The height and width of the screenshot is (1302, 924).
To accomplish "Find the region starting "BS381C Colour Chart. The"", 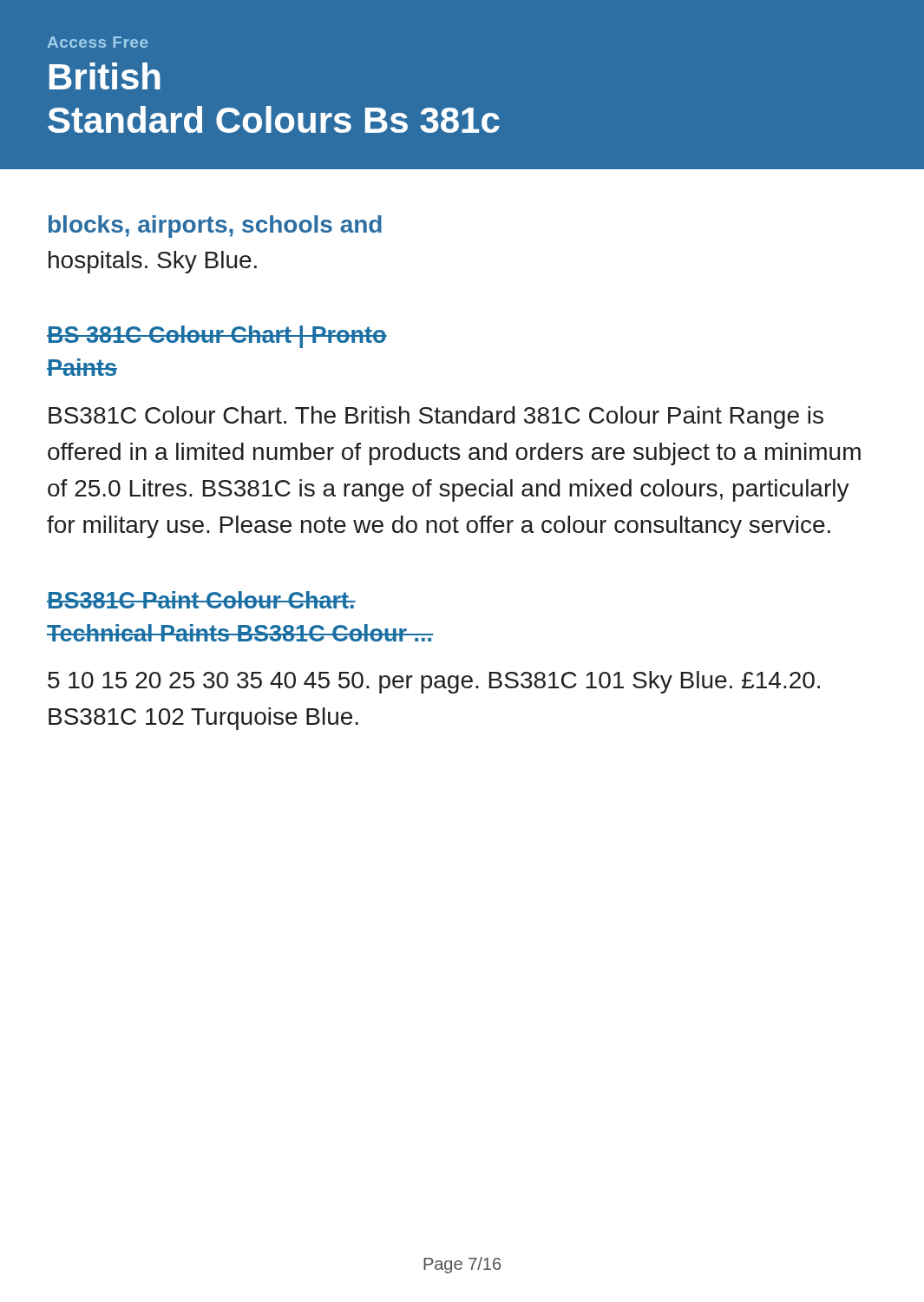I will 454,470.
